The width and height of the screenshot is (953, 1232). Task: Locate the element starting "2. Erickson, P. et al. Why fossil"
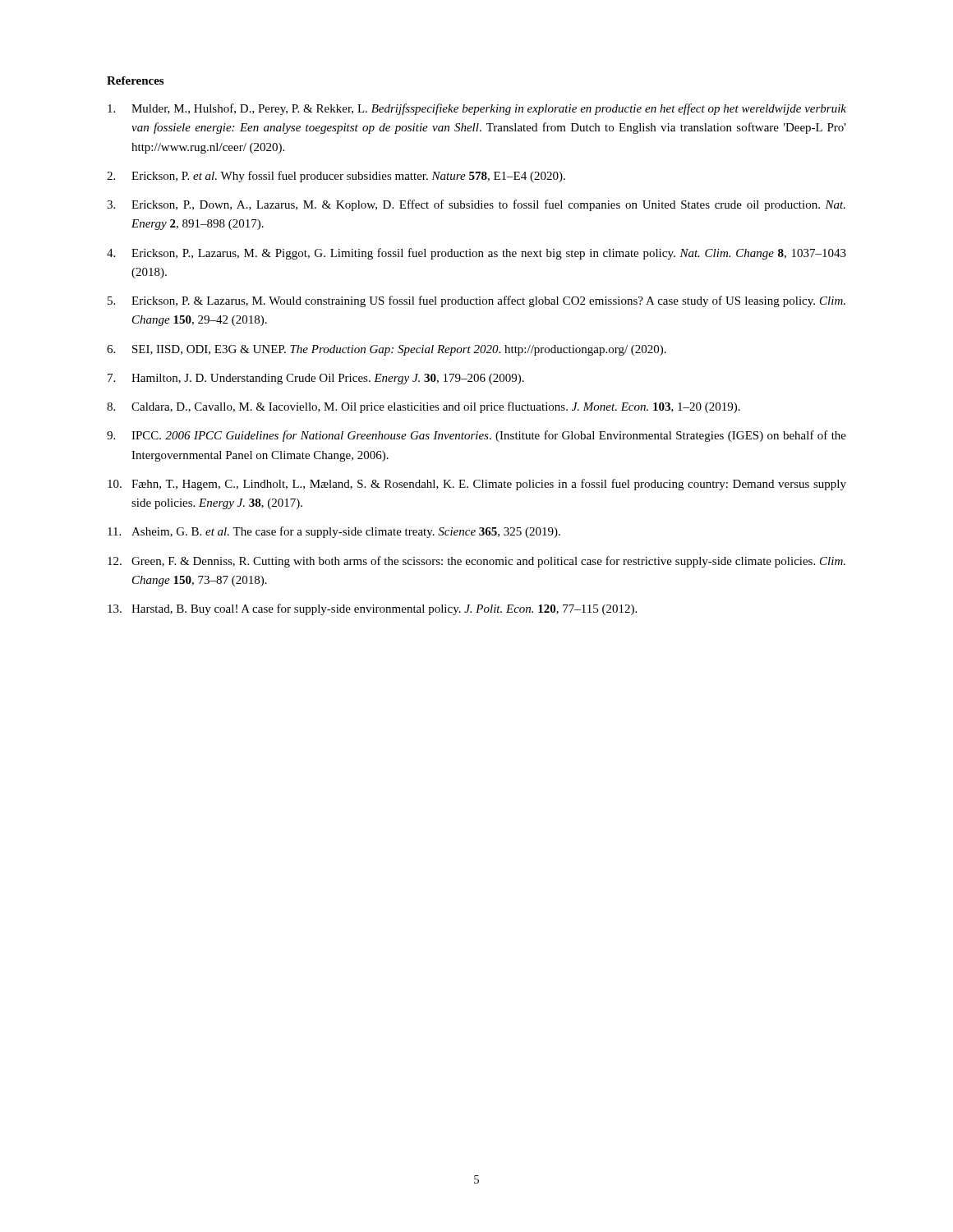tap(476, 176)
